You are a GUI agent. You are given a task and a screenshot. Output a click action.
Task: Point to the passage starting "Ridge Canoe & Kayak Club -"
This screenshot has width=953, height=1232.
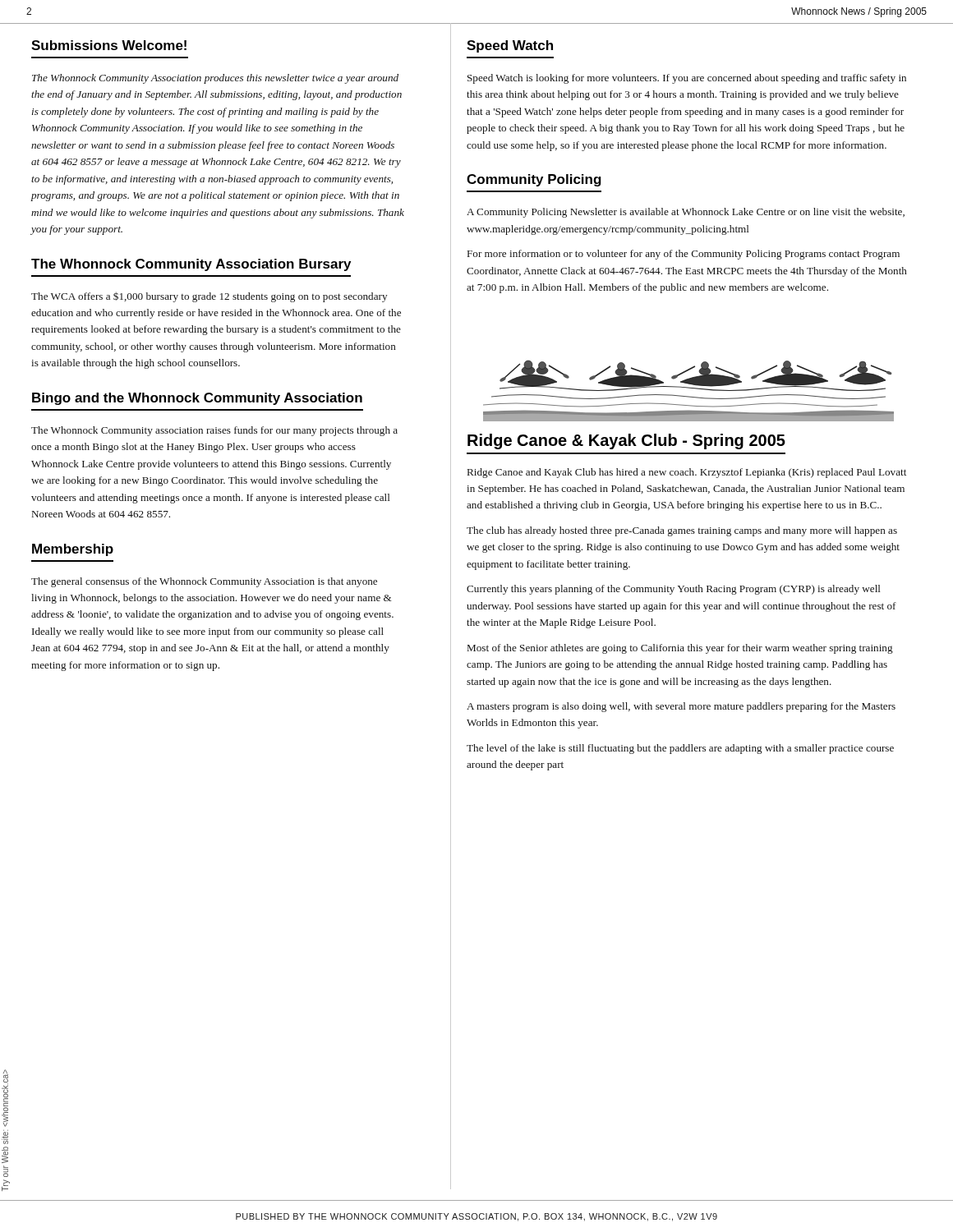click(626, 442)
